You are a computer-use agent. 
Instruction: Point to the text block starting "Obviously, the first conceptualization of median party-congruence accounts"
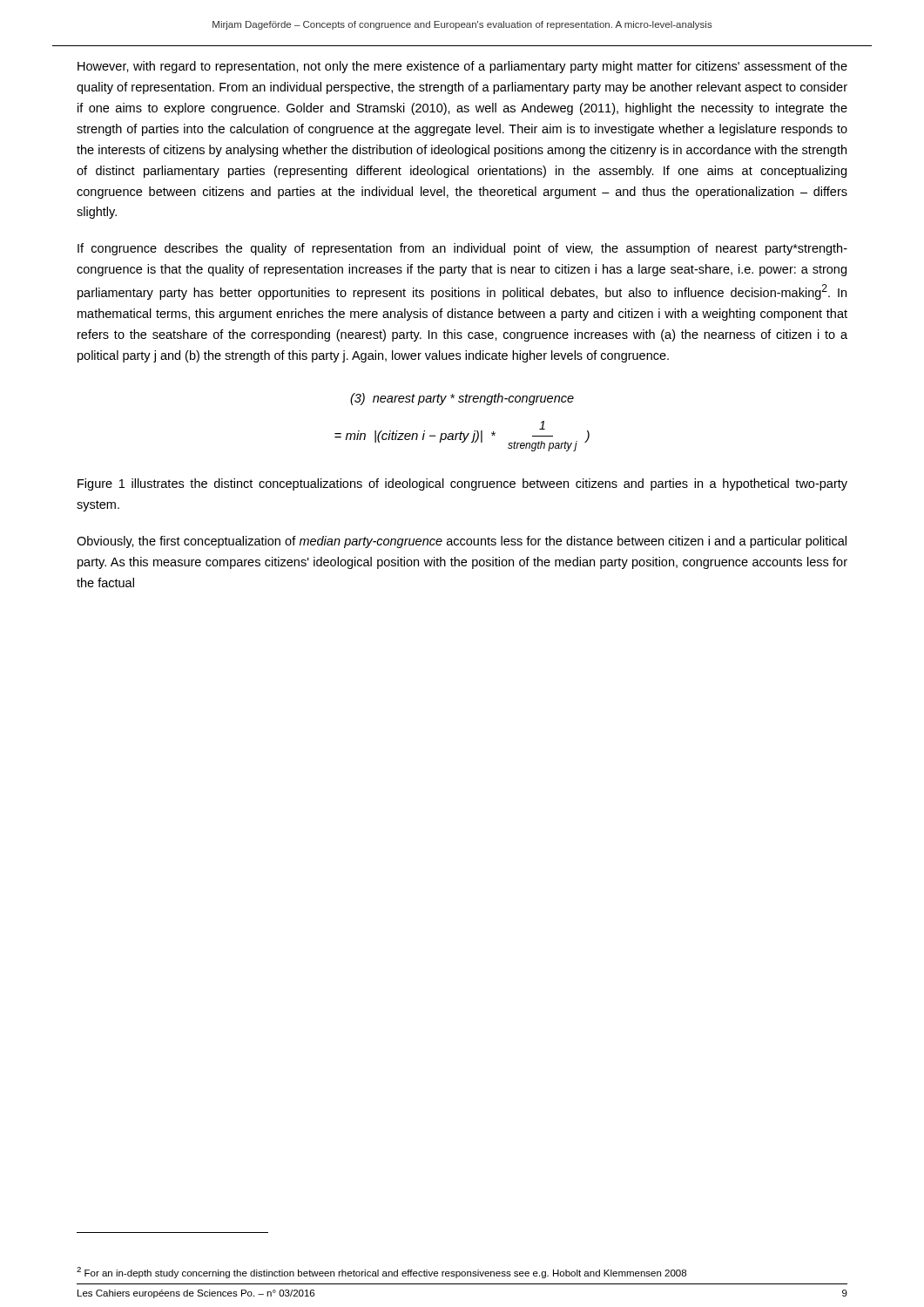click(462, 562)
